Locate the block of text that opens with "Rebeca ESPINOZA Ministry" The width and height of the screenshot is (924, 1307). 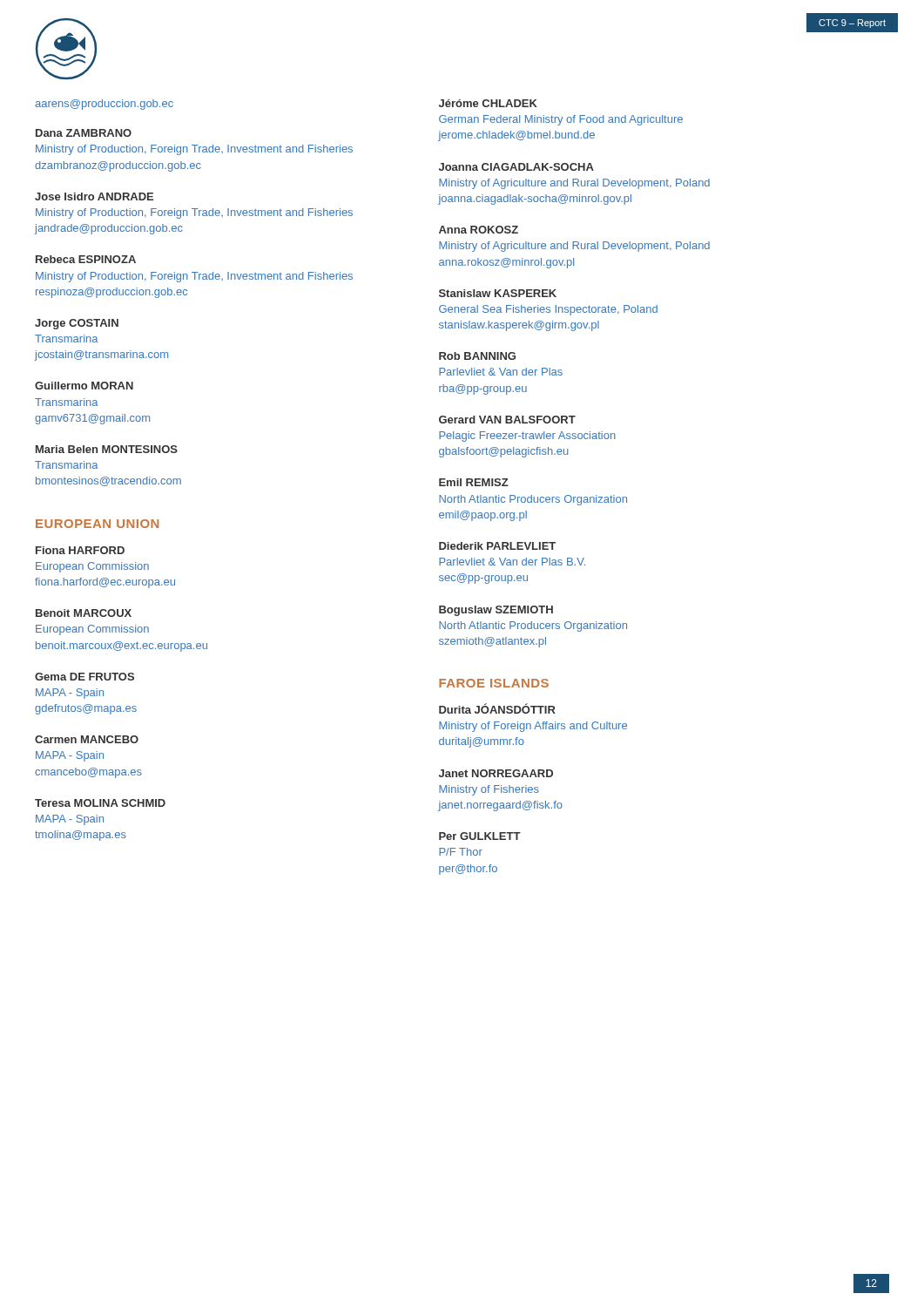(219, 276)
